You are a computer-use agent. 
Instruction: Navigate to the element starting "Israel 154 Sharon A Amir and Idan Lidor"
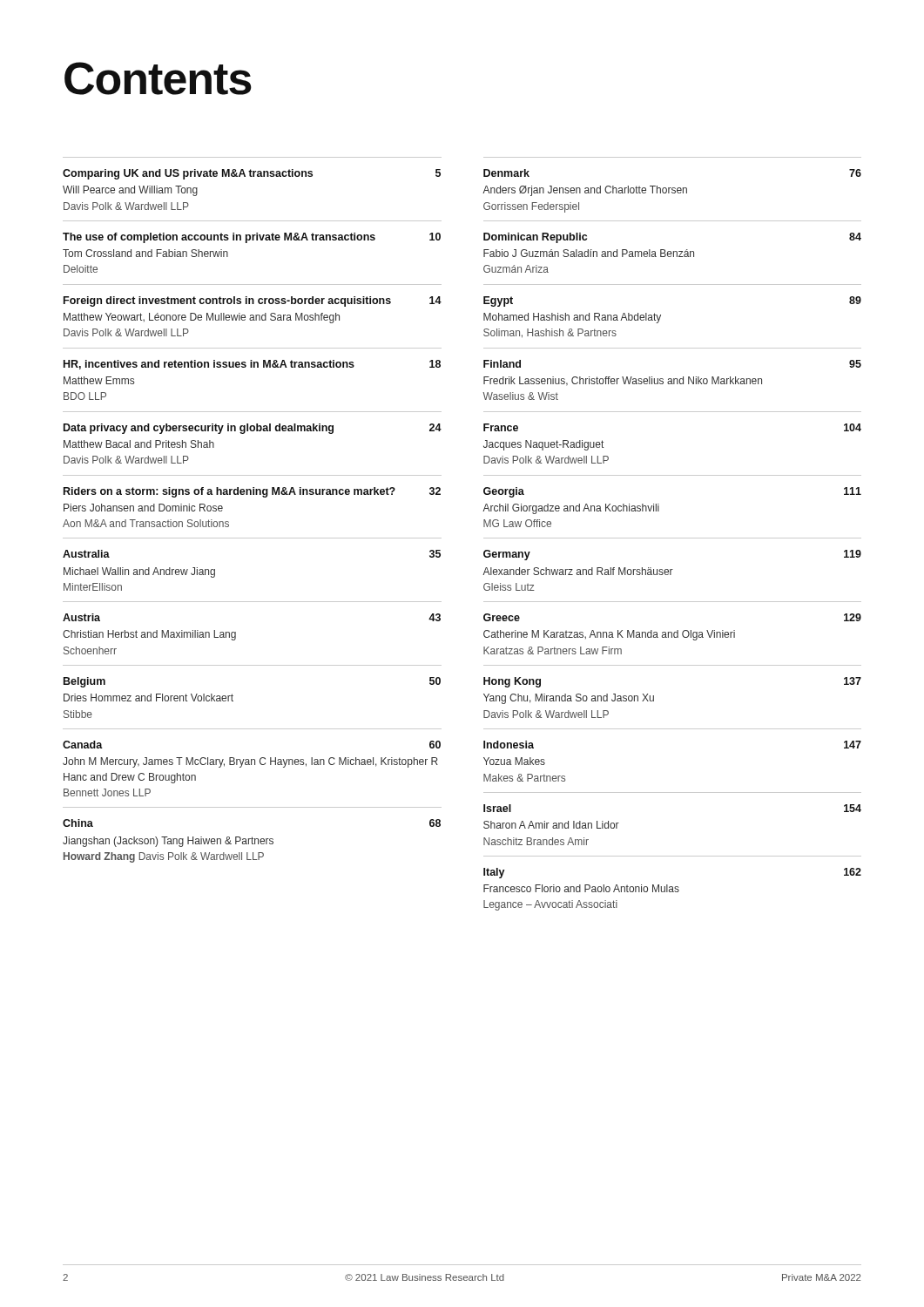pyautogui.click(x=501, y=808)
